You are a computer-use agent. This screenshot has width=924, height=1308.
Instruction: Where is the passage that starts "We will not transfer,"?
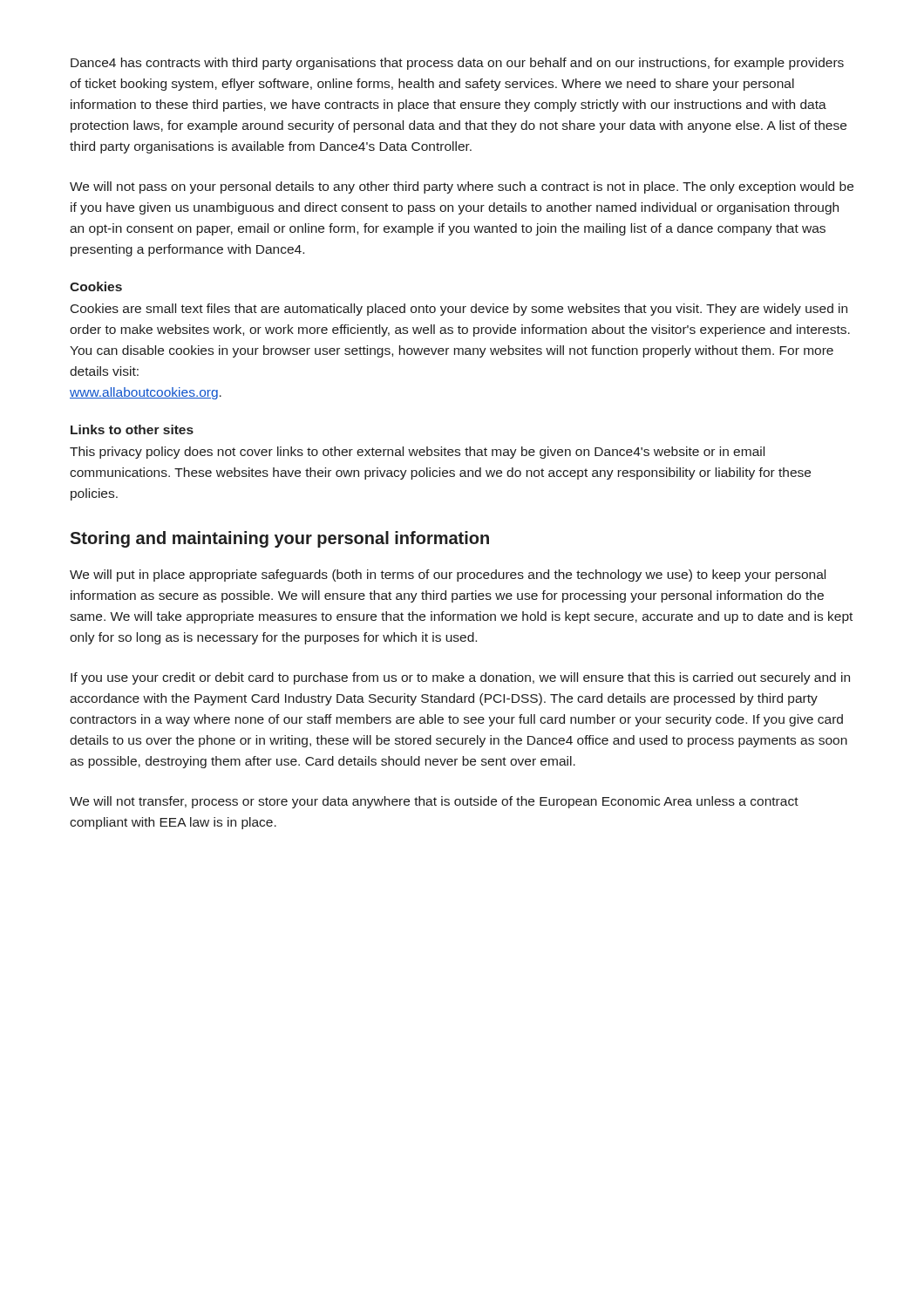[434, 812]
